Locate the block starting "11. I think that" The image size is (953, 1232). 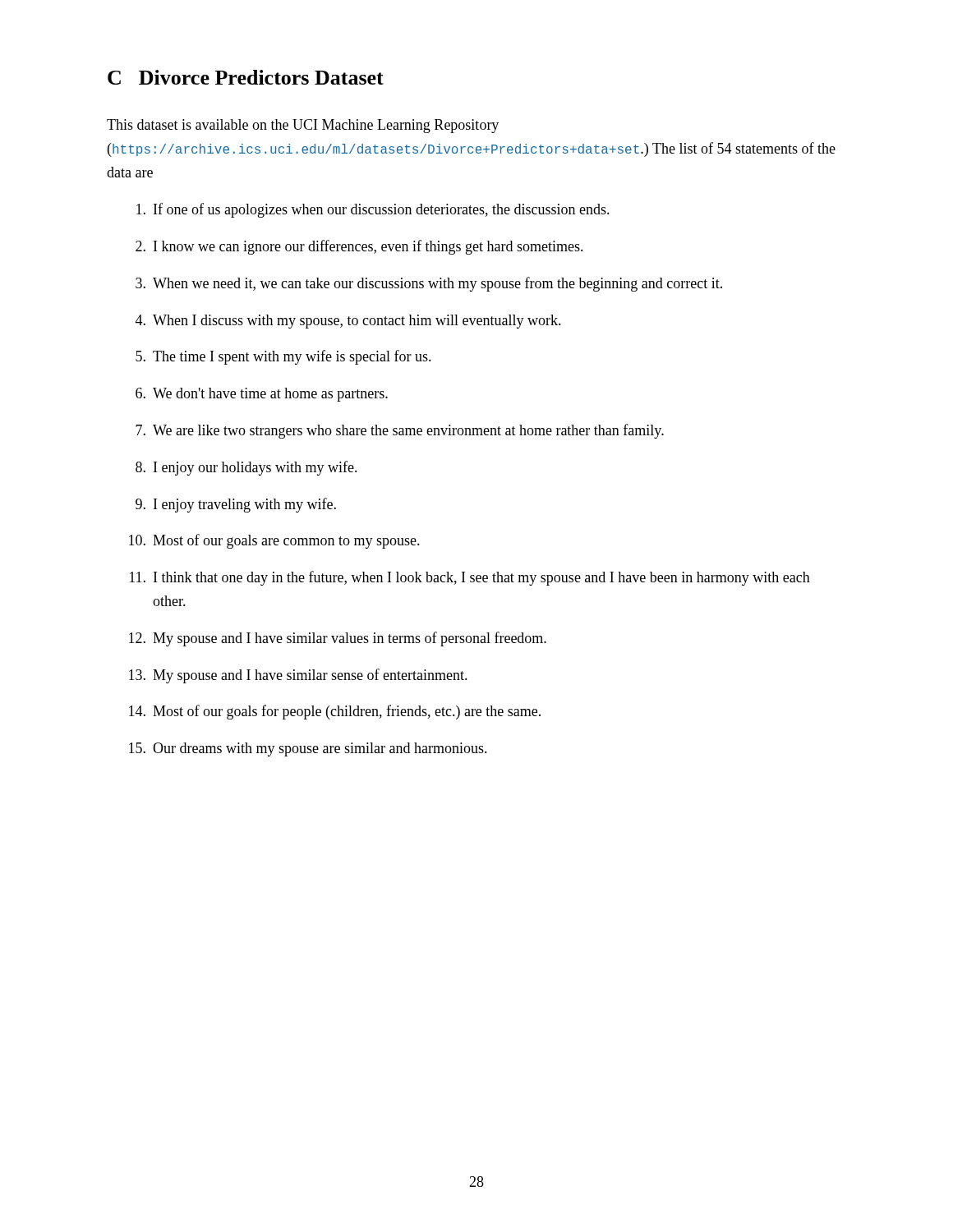[476, 590]
